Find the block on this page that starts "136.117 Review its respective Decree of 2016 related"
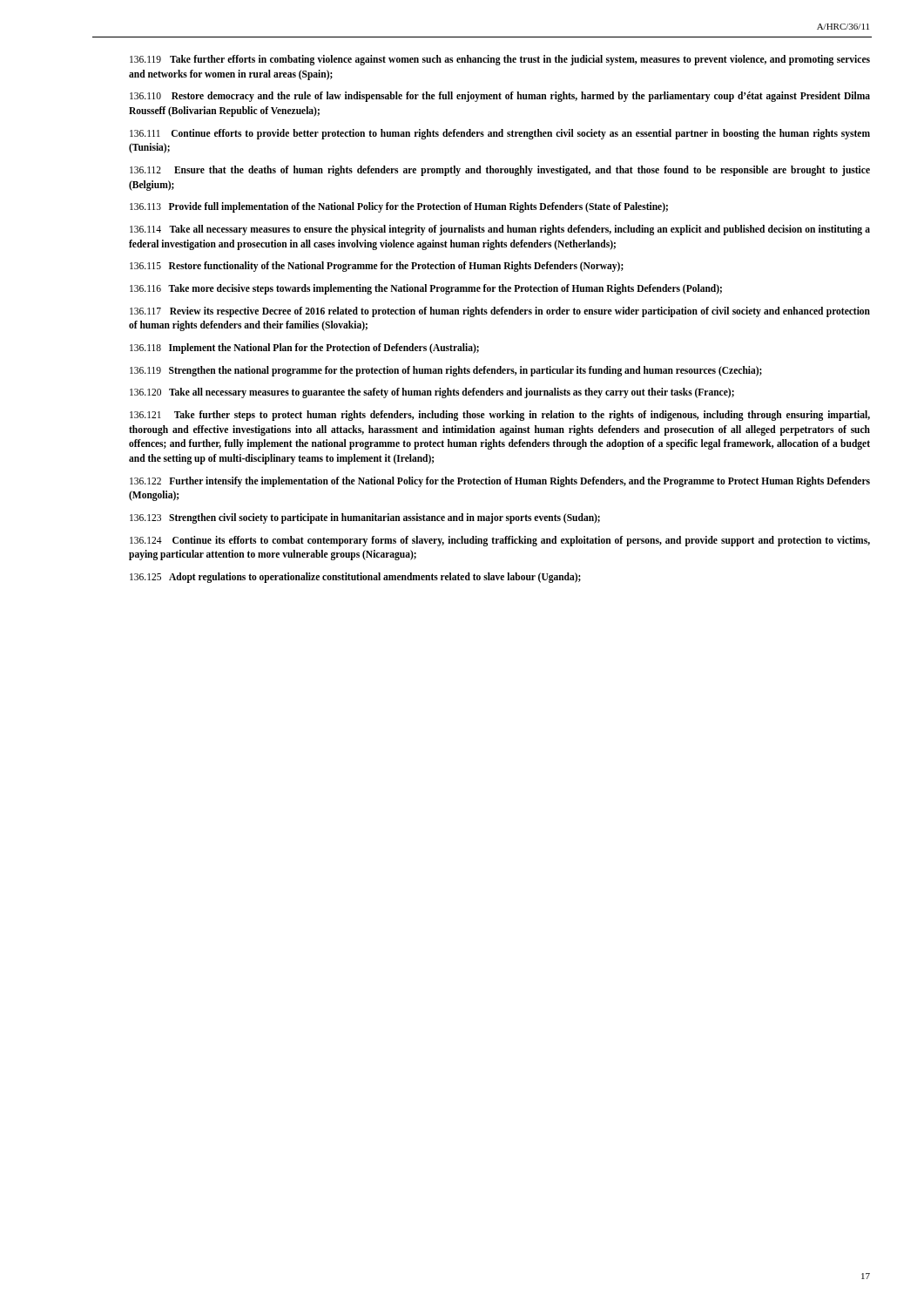This screenshot has width=924, height=1307. pos(499,318)
